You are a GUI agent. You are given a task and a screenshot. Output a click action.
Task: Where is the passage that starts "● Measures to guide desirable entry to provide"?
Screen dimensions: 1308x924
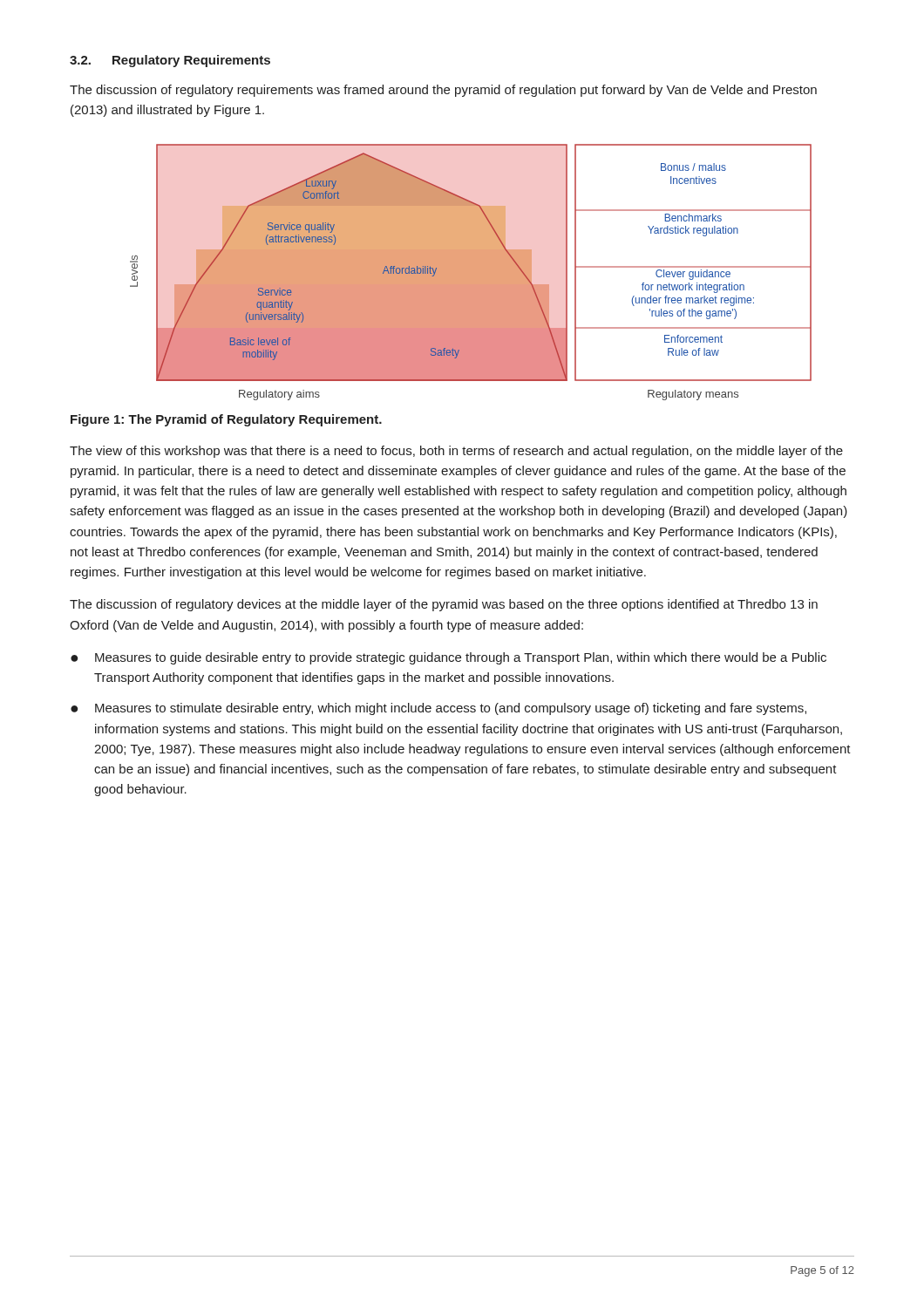coord(462,667)
